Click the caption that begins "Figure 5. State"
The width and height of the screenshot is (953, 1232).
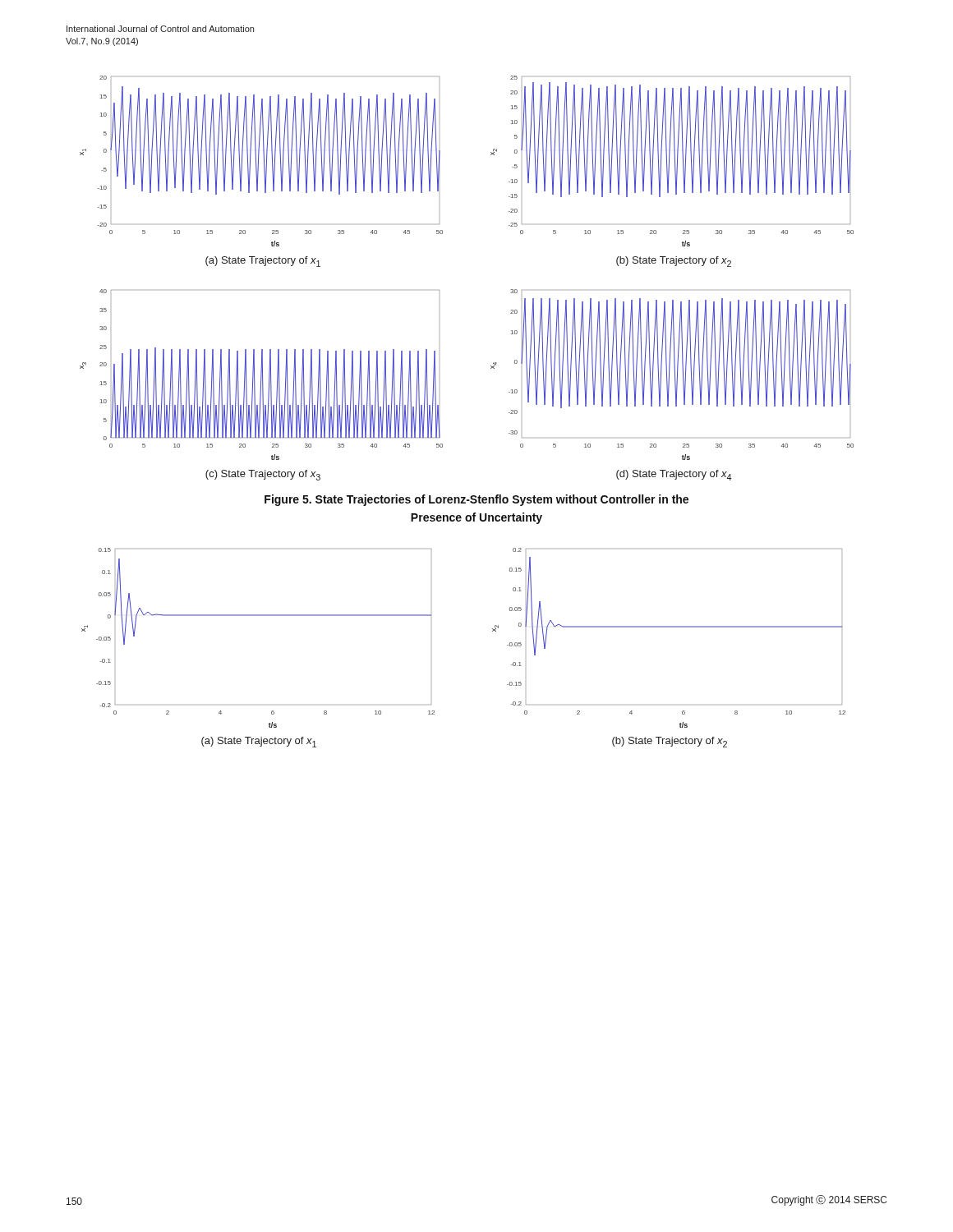(x=476, y=508)
